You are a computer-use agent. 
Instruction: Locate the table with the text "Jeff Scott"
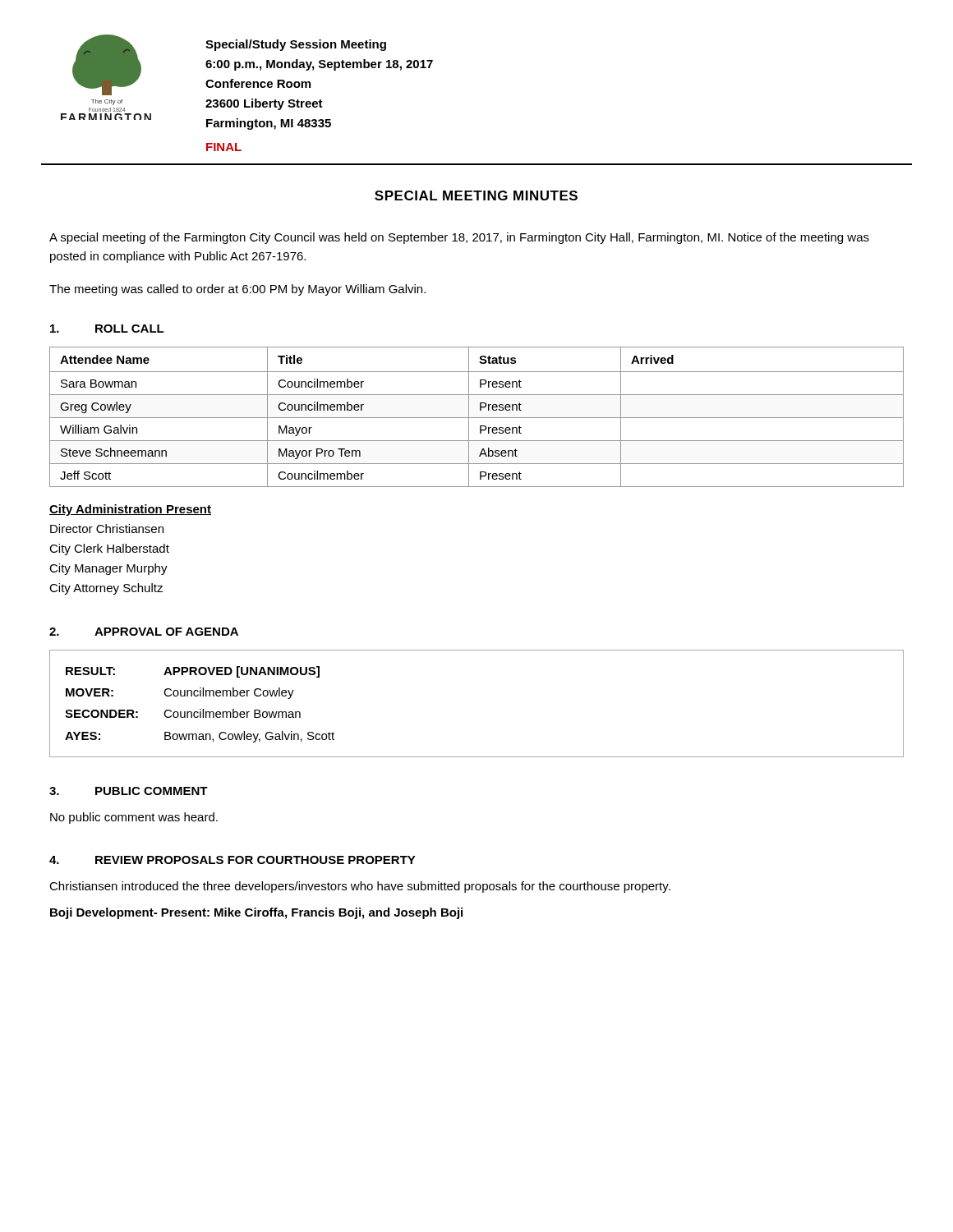pos(476,417)
